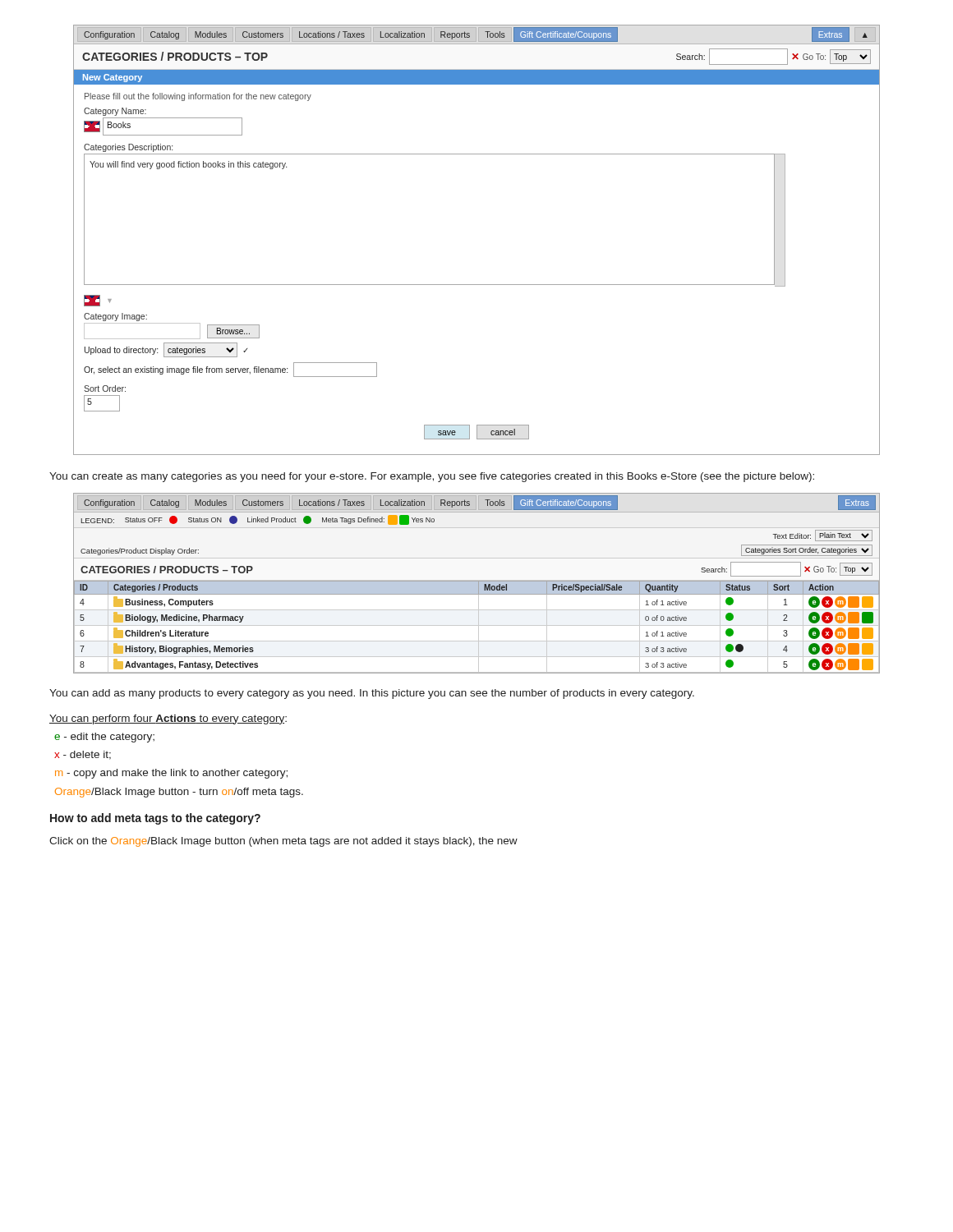
Task: Click the passage that begins "Click on the Orange/Black Image button (when meta"
Action: click(283, 840)
